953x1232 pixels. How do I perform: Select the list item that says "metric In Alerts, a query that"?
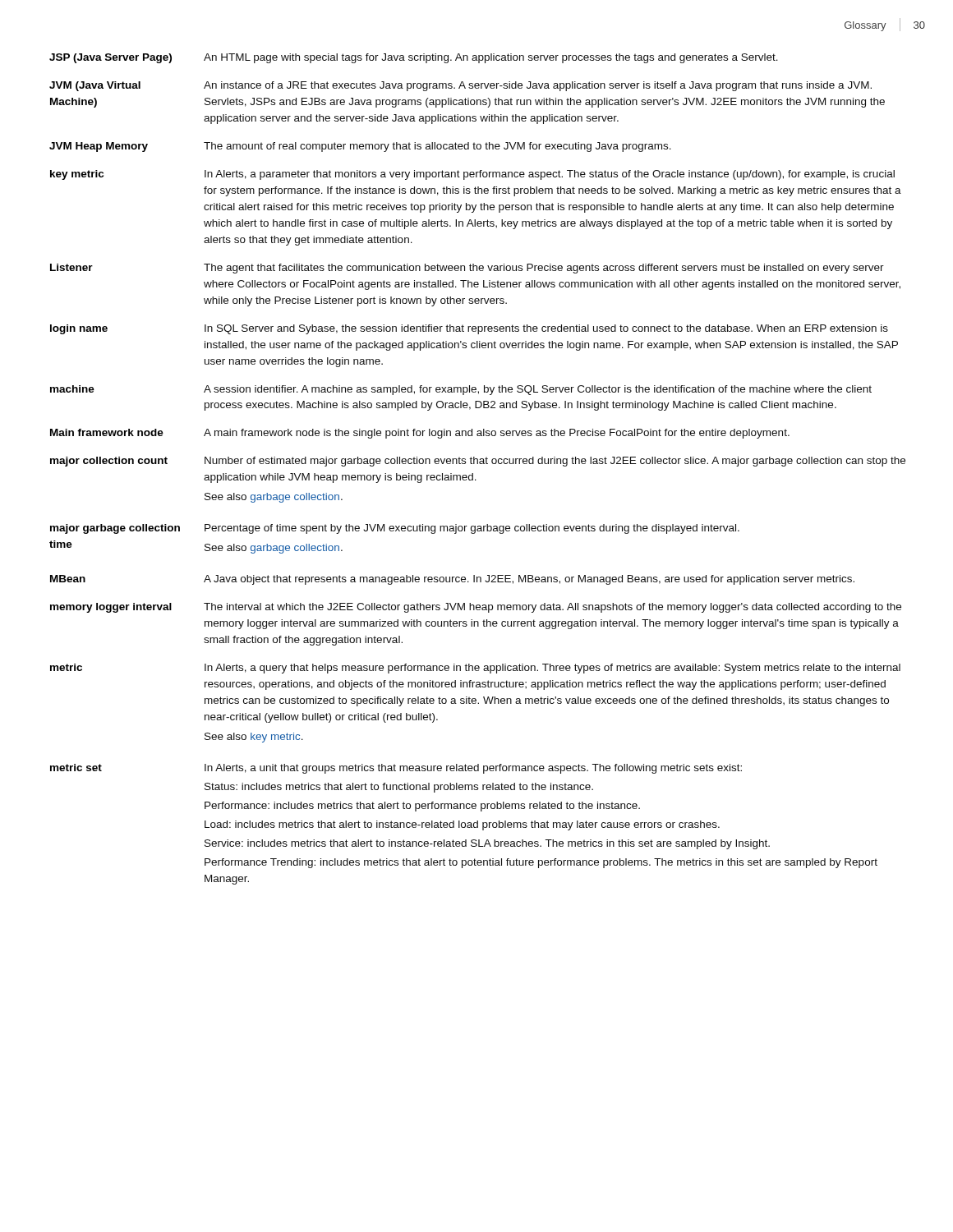click(x=479, y=704)
